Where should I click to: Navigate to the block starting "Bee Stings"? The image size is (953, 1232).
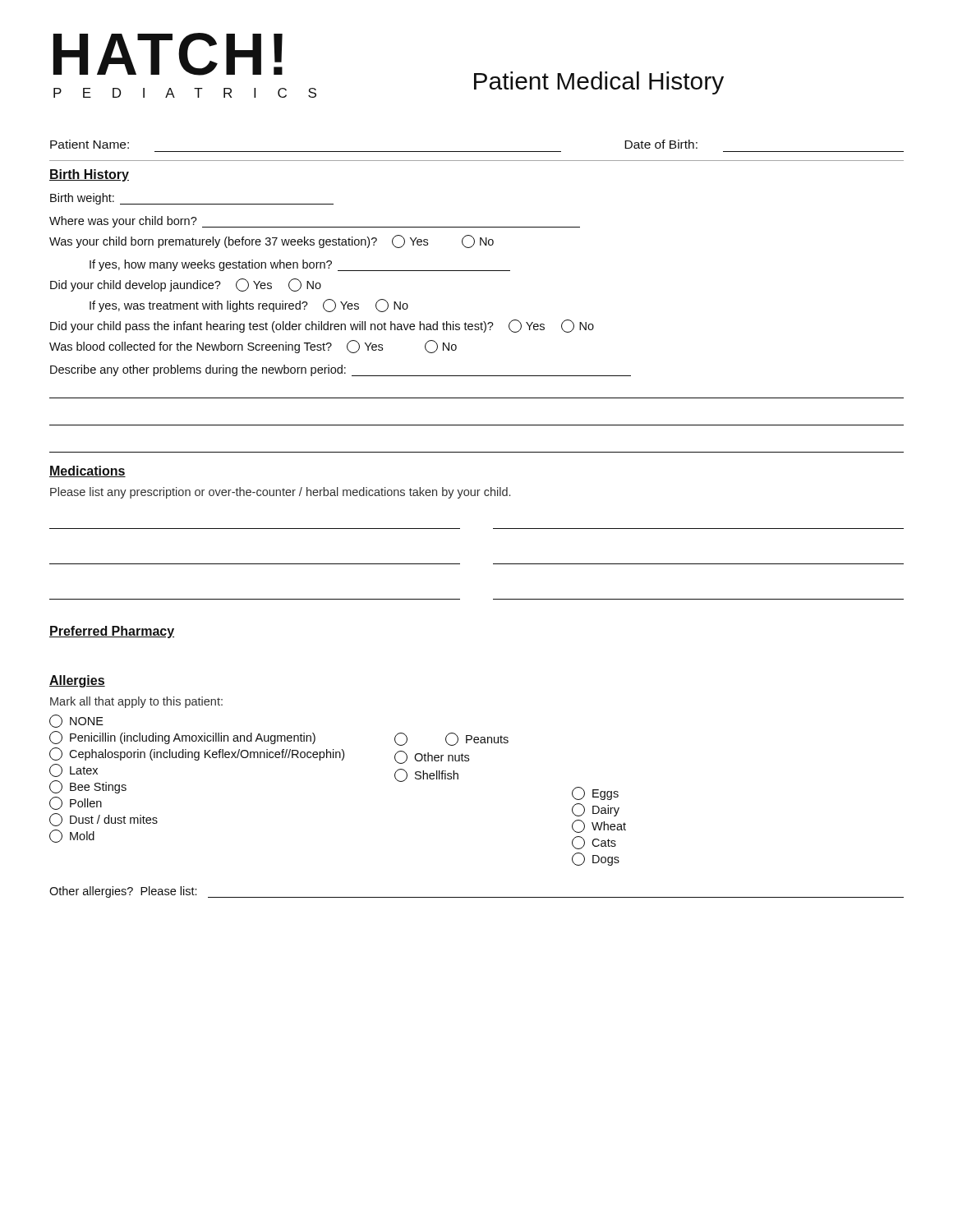[88, 787]
